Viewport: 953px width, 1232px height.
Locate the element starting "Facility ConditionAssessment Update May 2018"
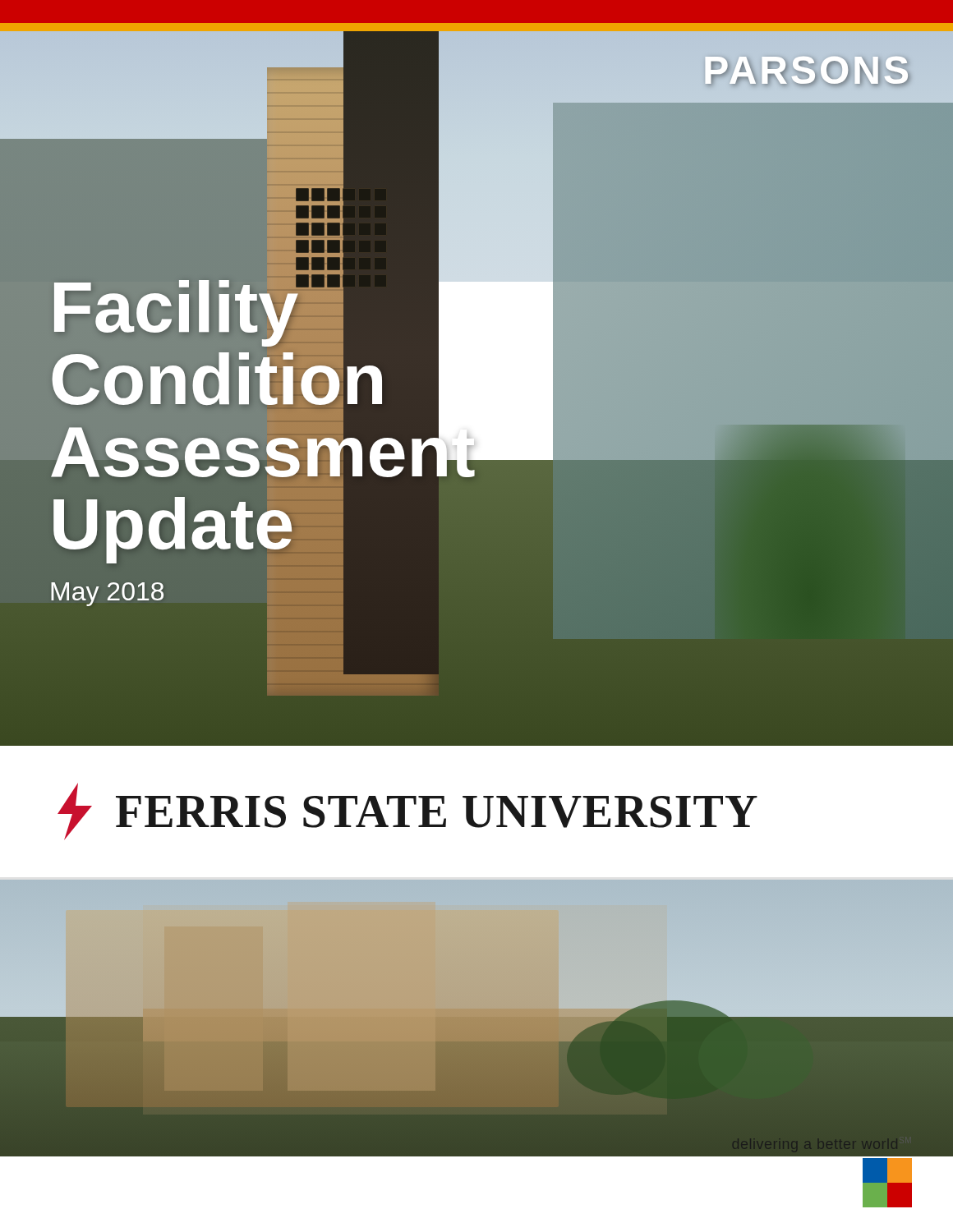coord(304,439)
